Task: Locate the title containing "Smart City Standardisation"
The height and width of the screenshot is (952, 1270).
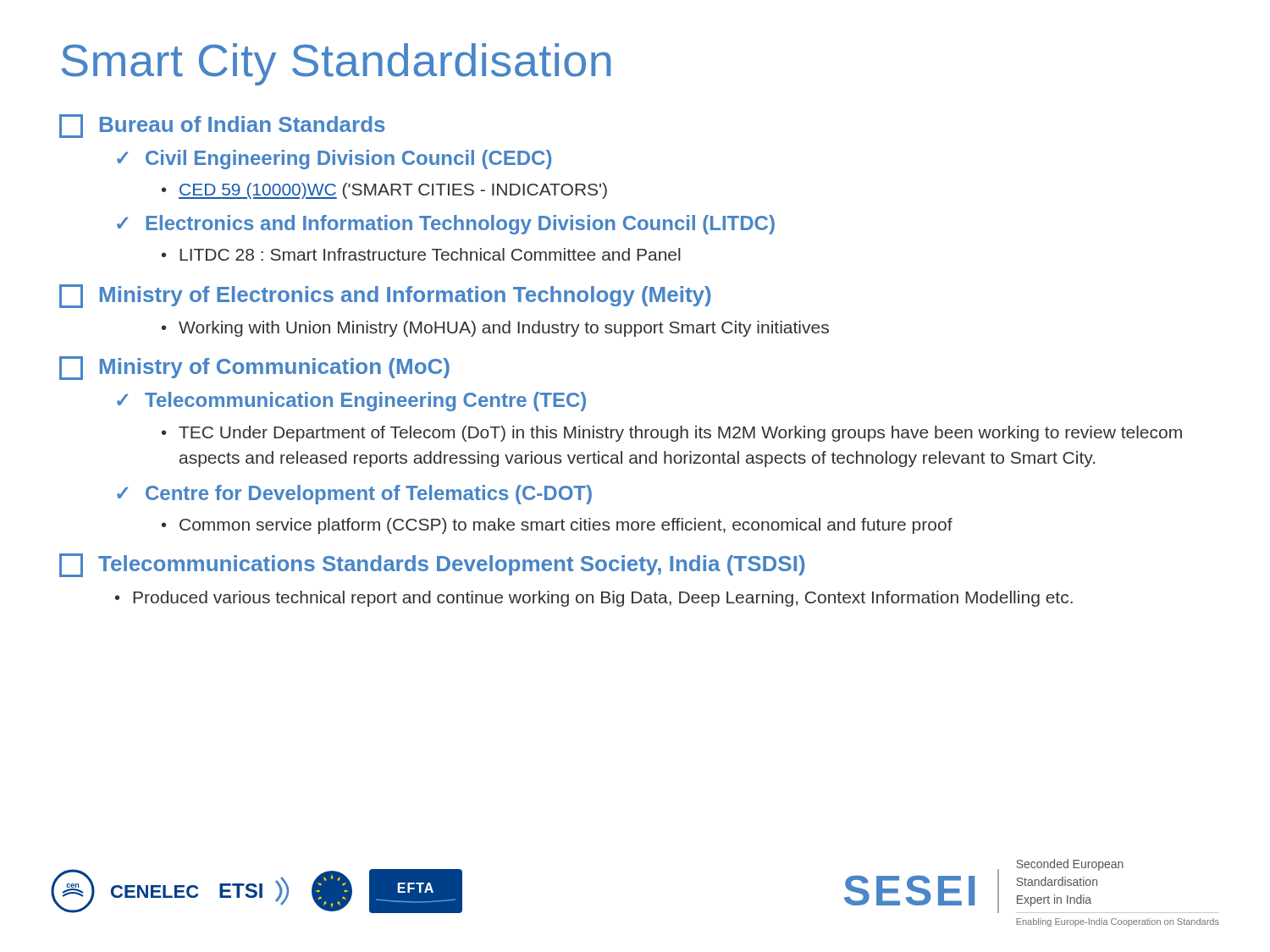Action: point(336,64)
